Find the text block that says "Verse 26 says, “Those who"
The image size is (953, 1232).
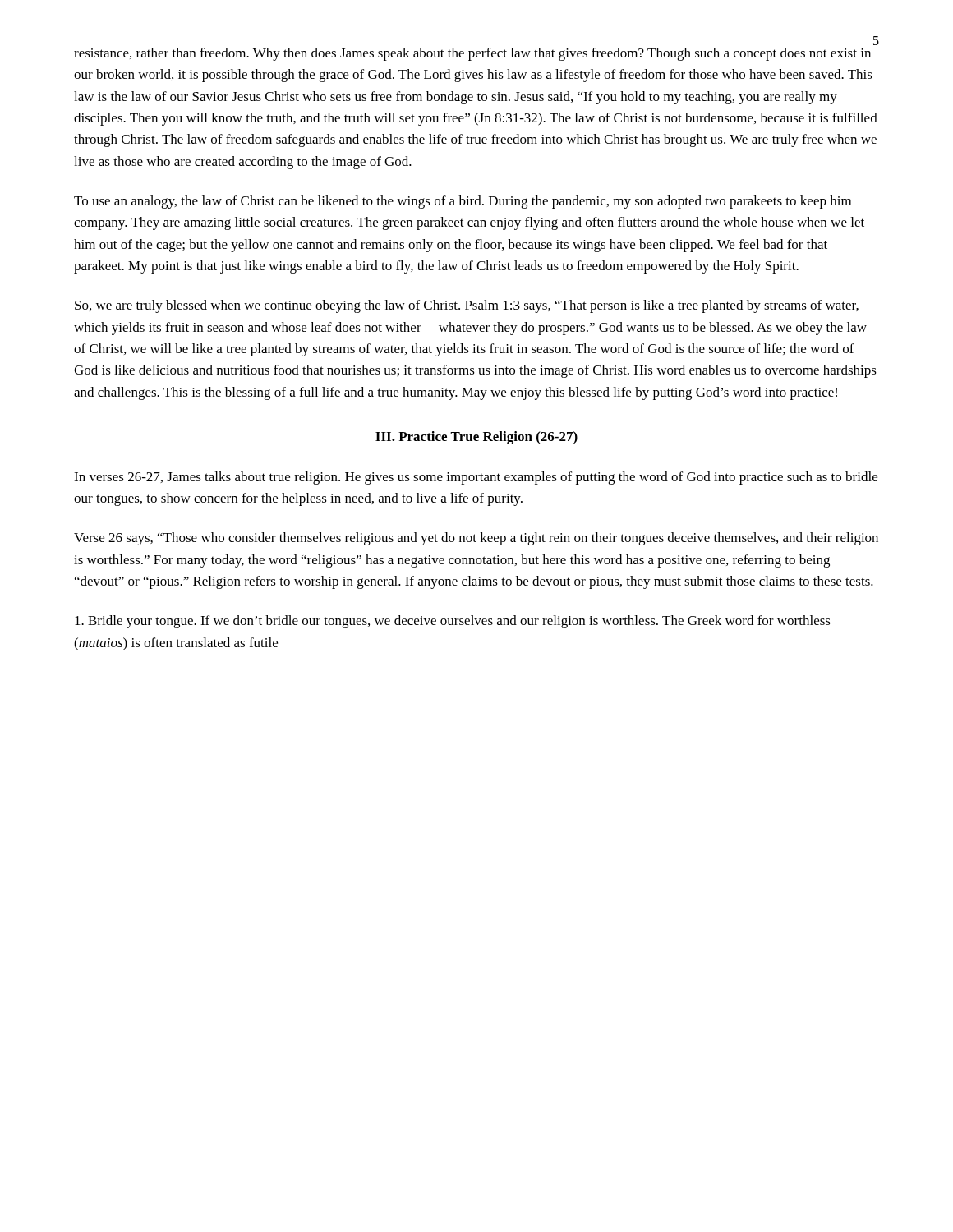coord(476,559)
